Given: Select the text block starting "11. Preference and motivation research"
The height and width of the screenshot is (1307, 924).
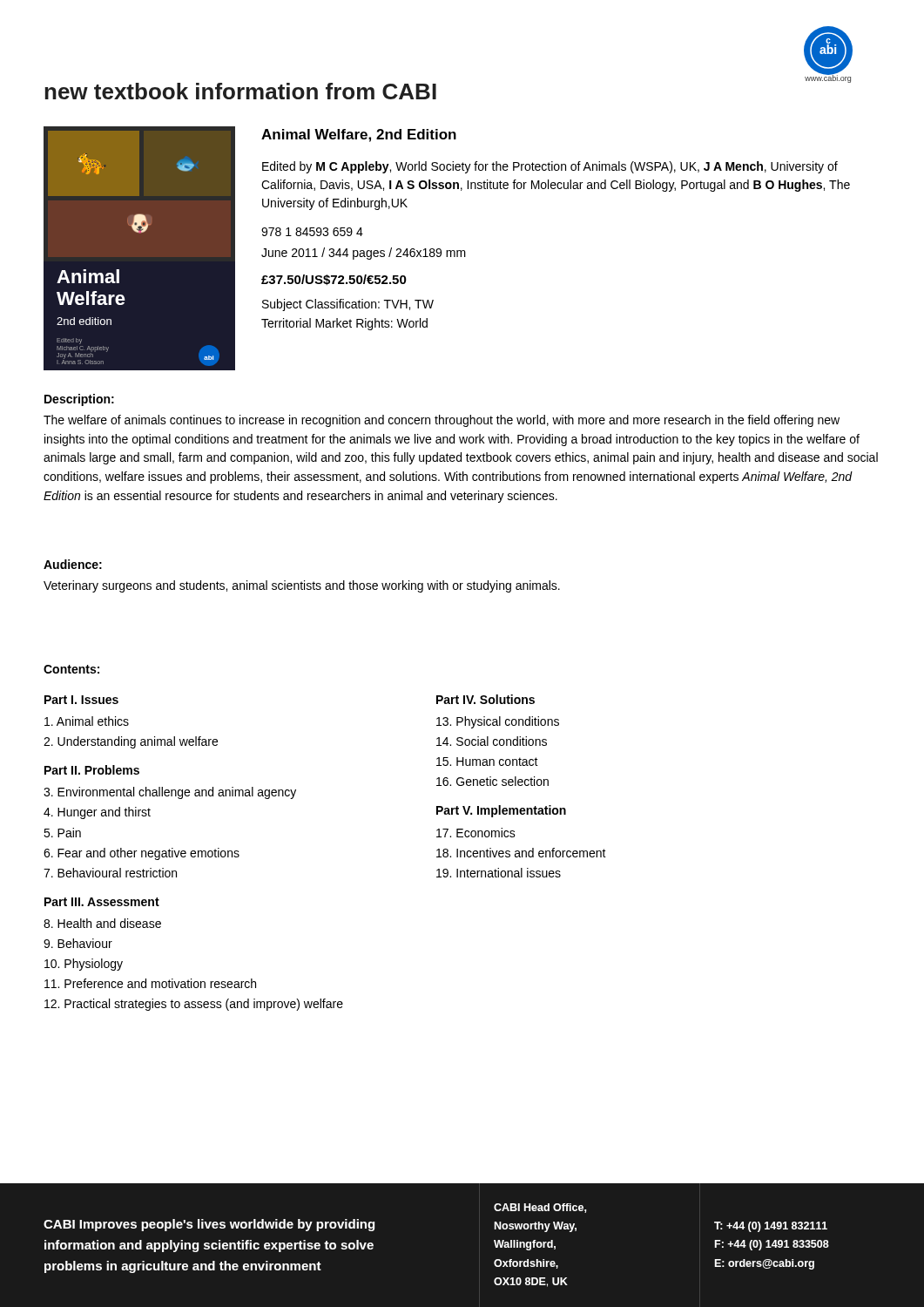Looking at the screenshot, I should [x=150, y=984].
